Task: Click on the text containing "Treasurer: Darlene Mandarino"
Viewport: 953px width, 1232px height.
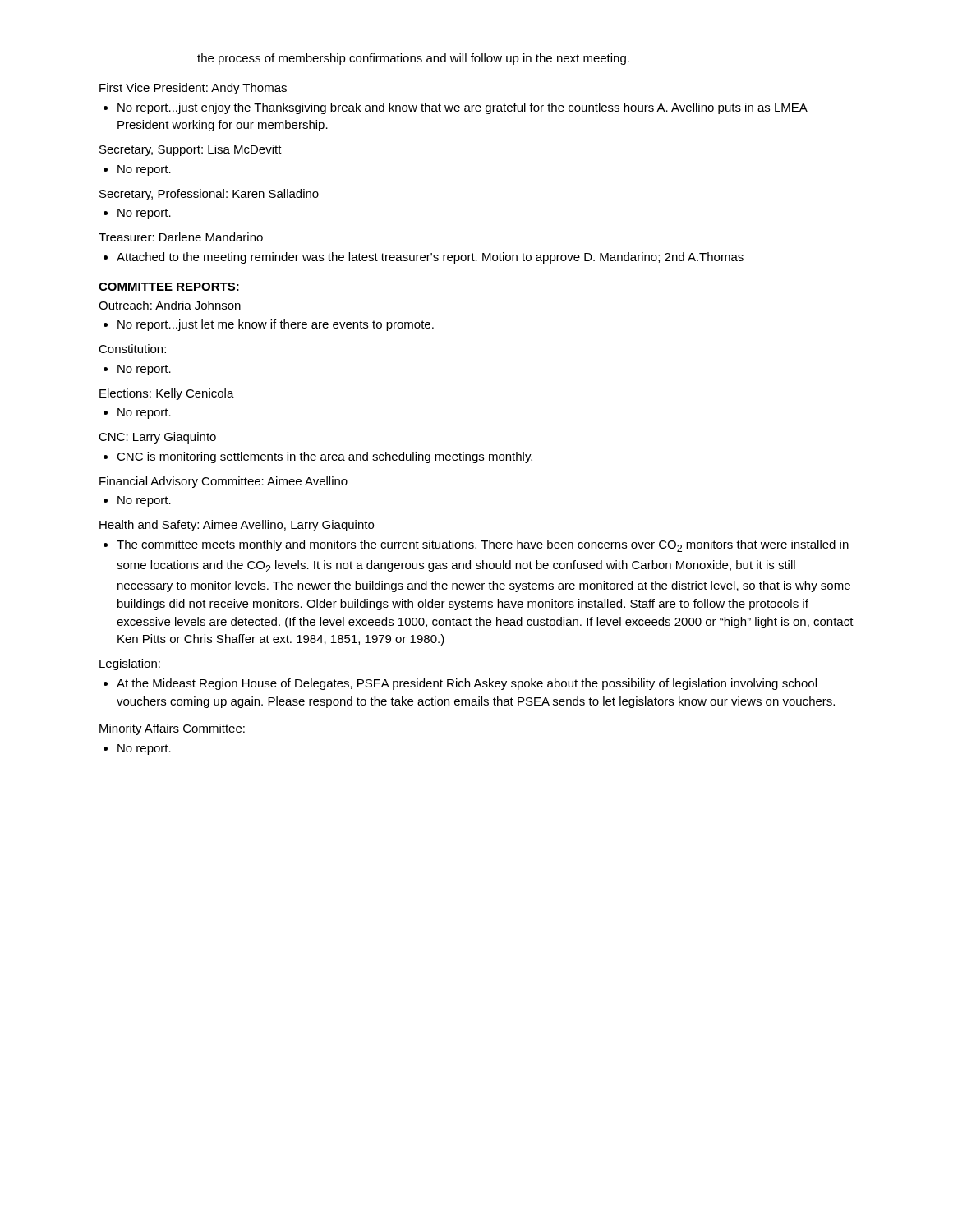Action: pyautogui.click(x=181, y=237)
